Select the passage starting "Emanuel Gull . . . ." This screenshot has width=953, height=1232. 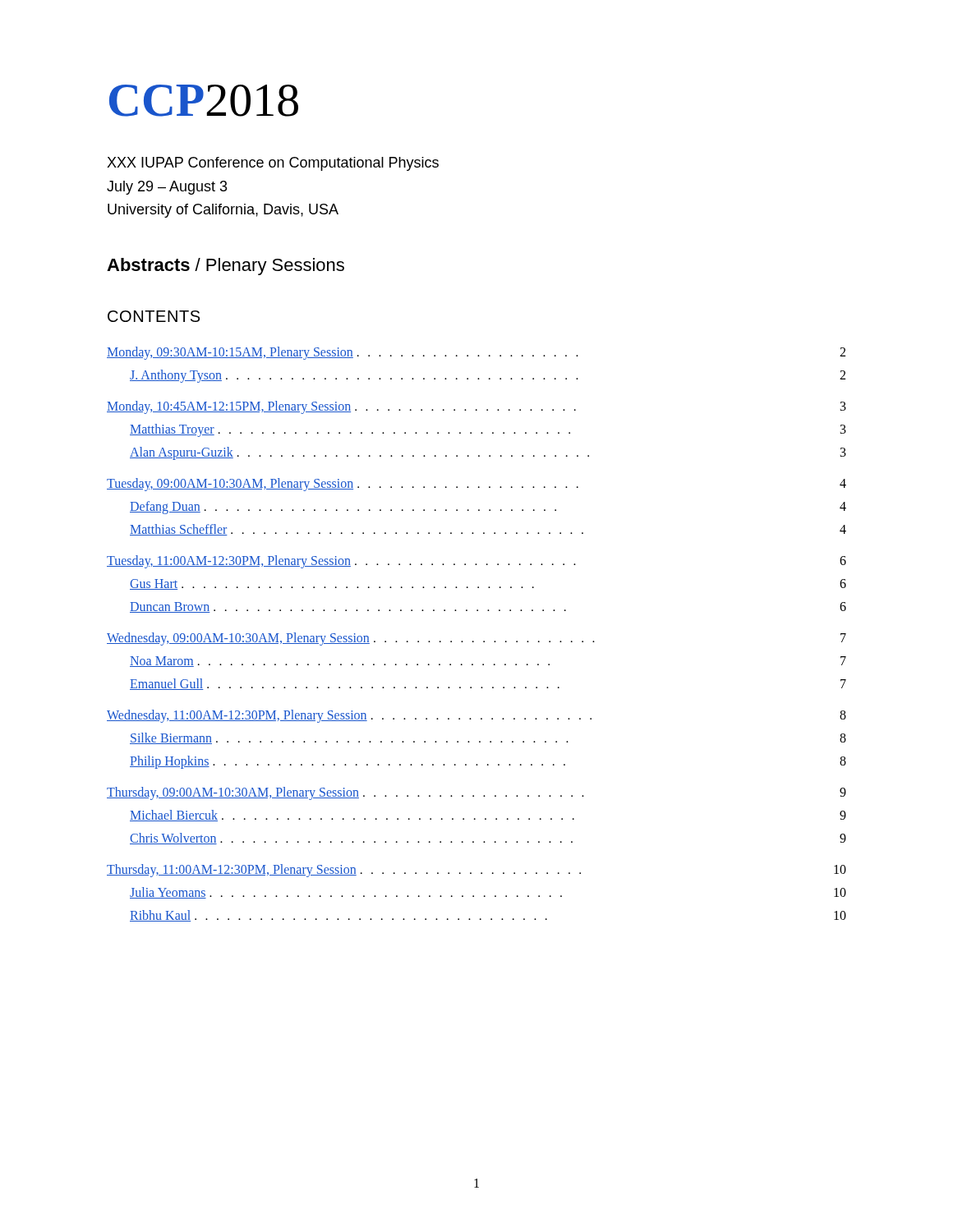[x=488, y=684]
